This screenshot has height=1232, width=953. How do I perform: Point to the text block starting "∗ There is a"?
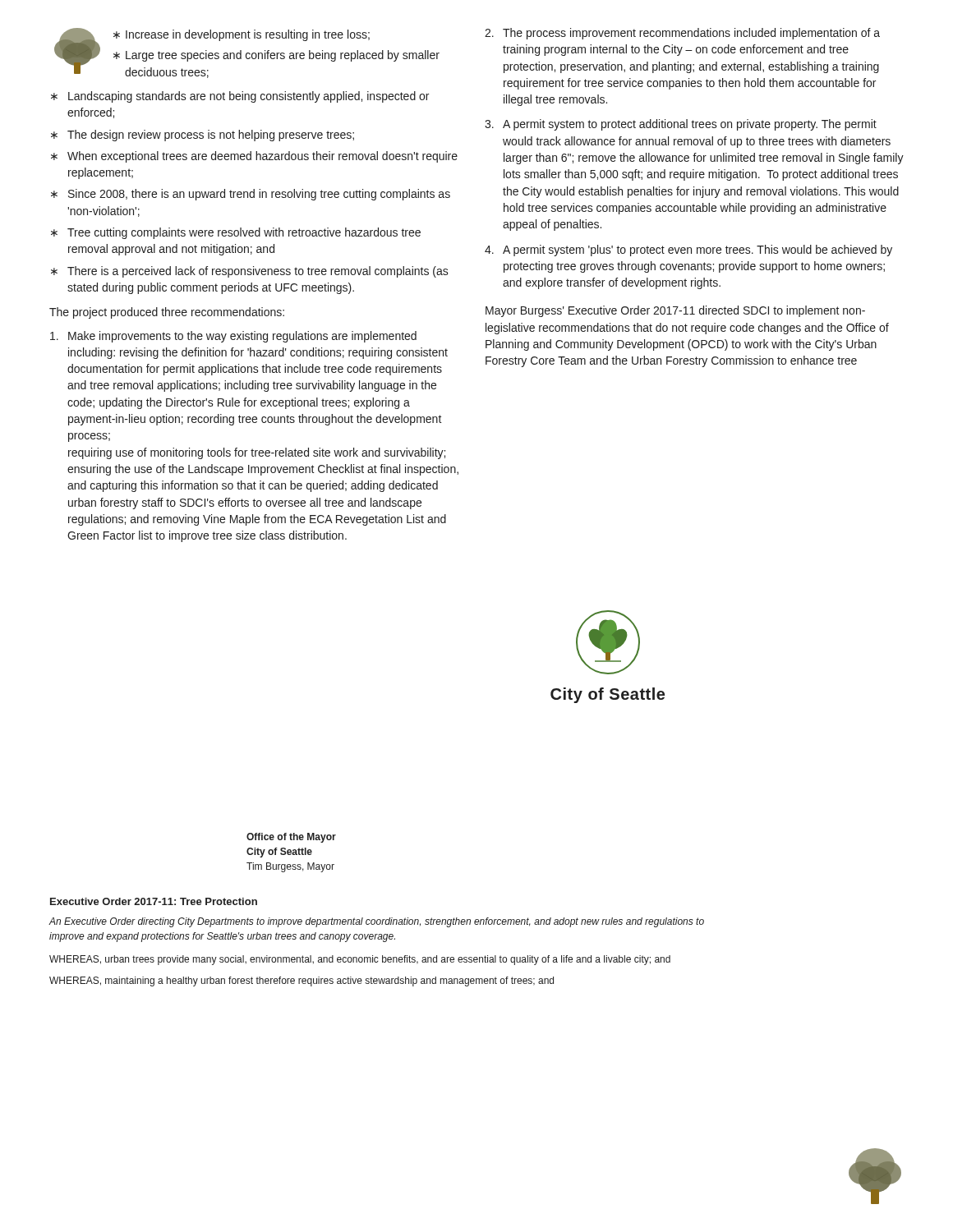255,279
